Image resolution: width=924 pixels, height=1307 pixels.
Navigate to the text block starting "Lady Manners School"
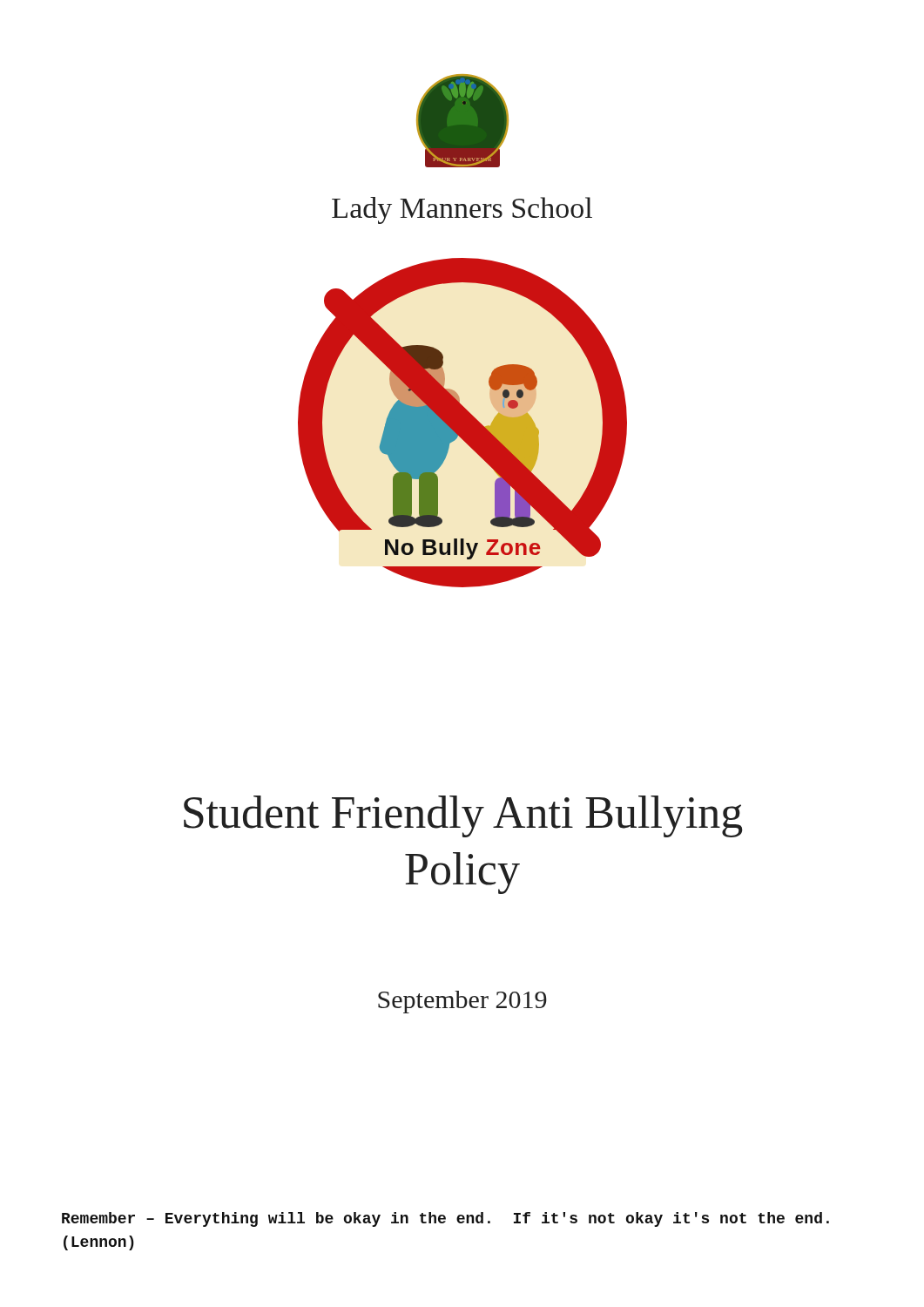pos(462,208)
